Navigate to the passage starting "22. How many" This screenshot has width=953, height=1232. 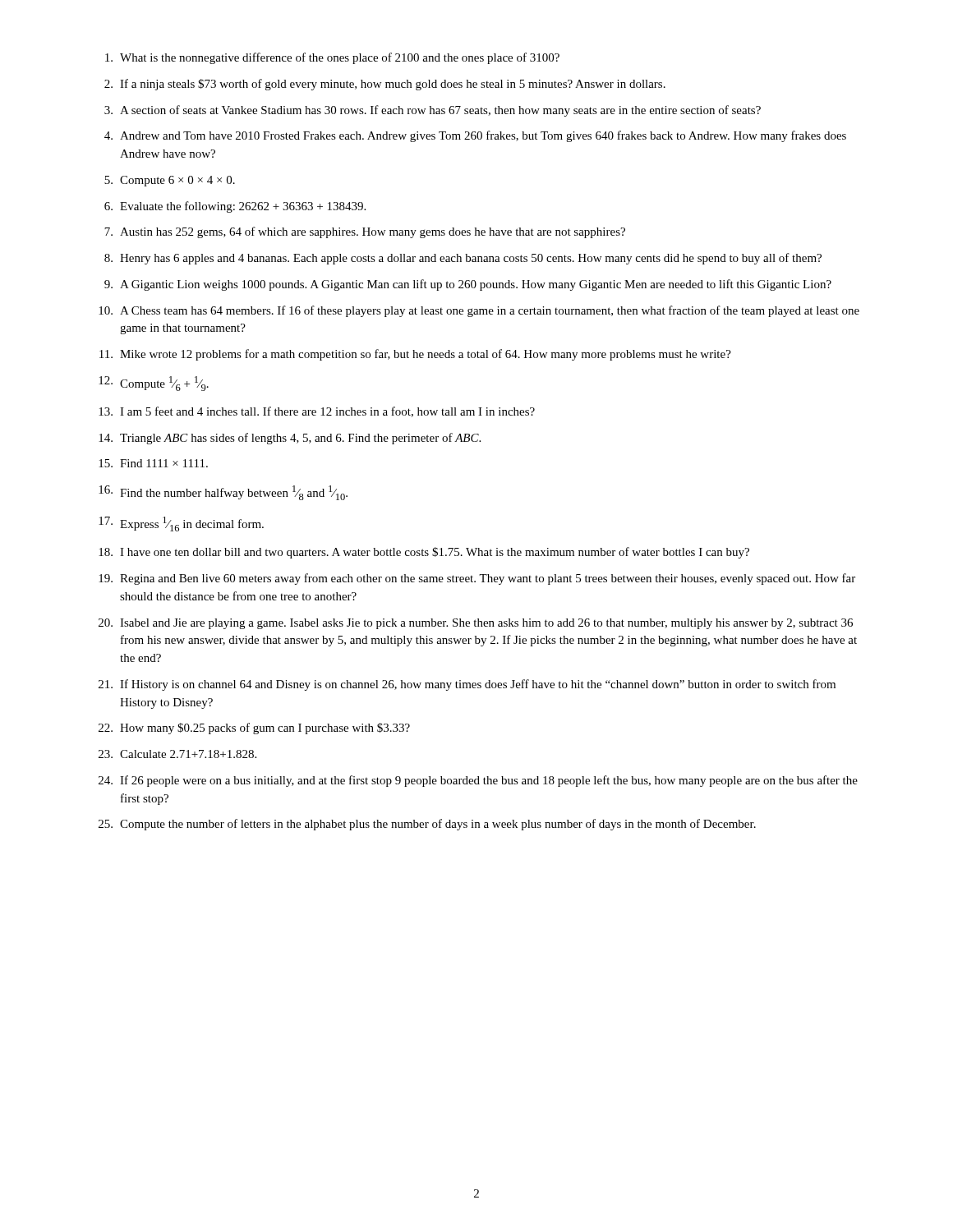(254, 729)
